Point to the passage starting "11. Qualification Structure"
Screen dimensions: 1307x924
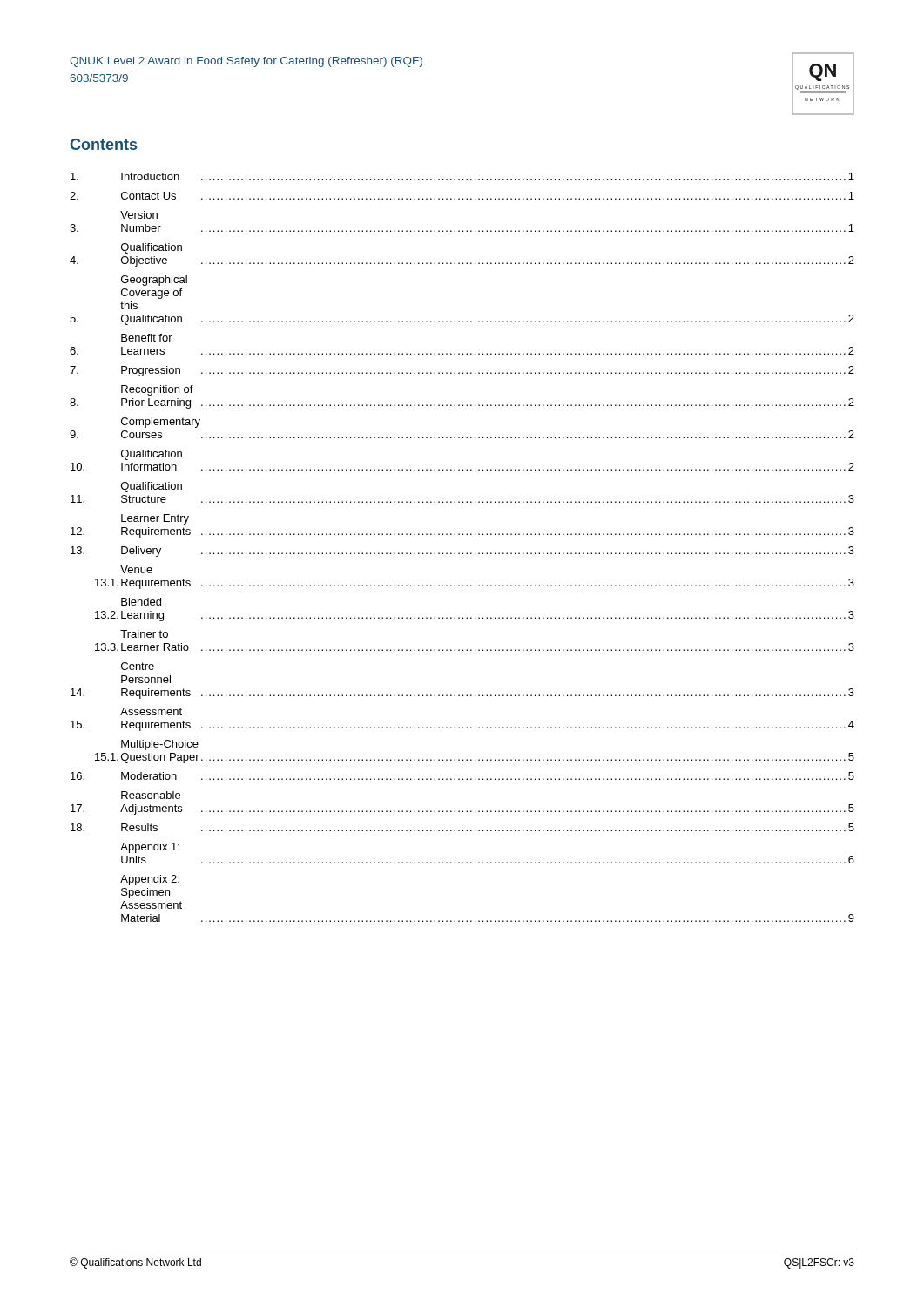462,492
